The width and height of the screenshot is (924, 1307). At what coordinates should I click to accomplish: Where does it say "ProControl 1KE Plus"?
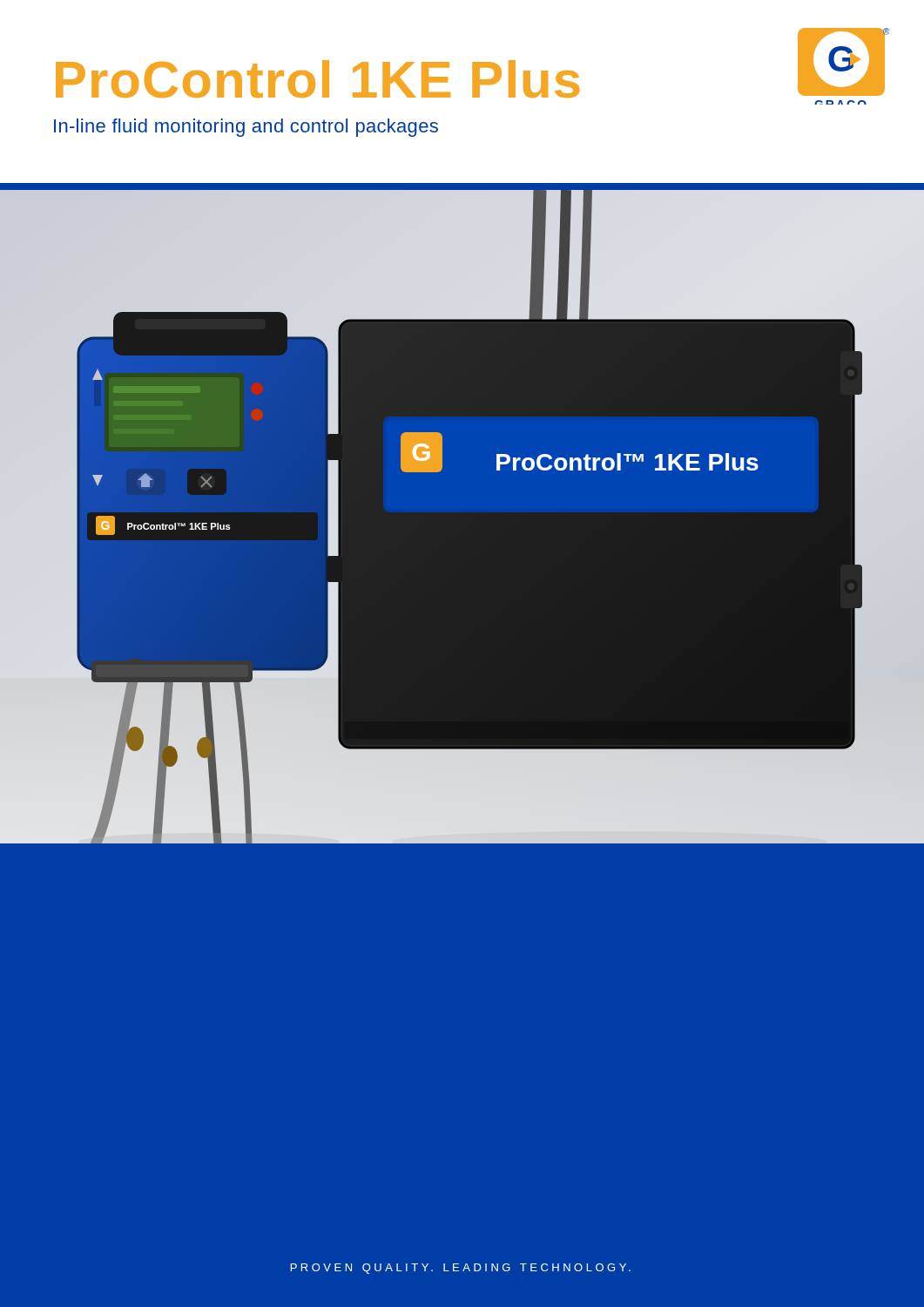tap(317, 80)
